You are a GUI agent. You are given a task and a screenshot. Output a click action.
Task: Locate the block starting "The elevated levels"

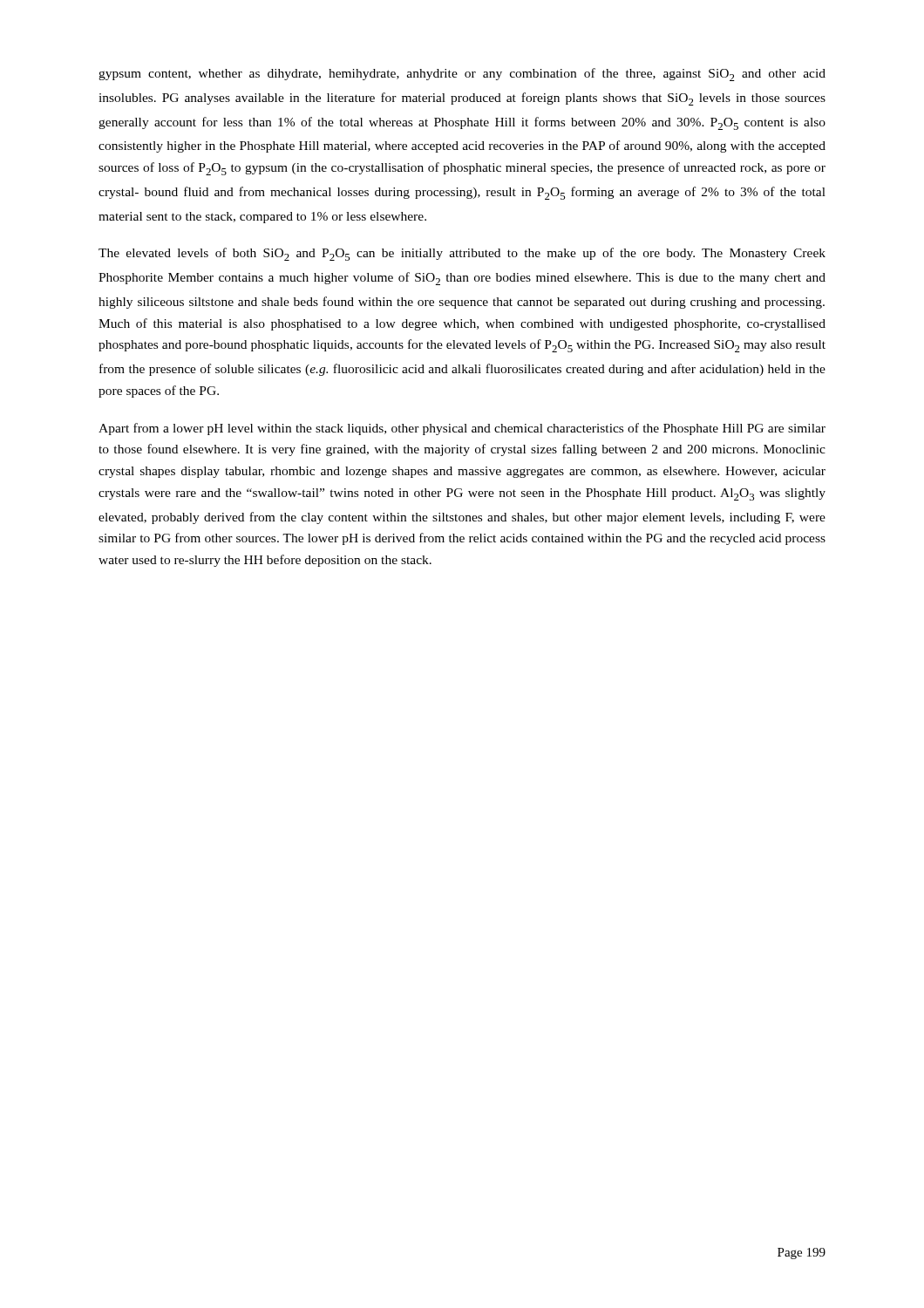pos(462,321)
